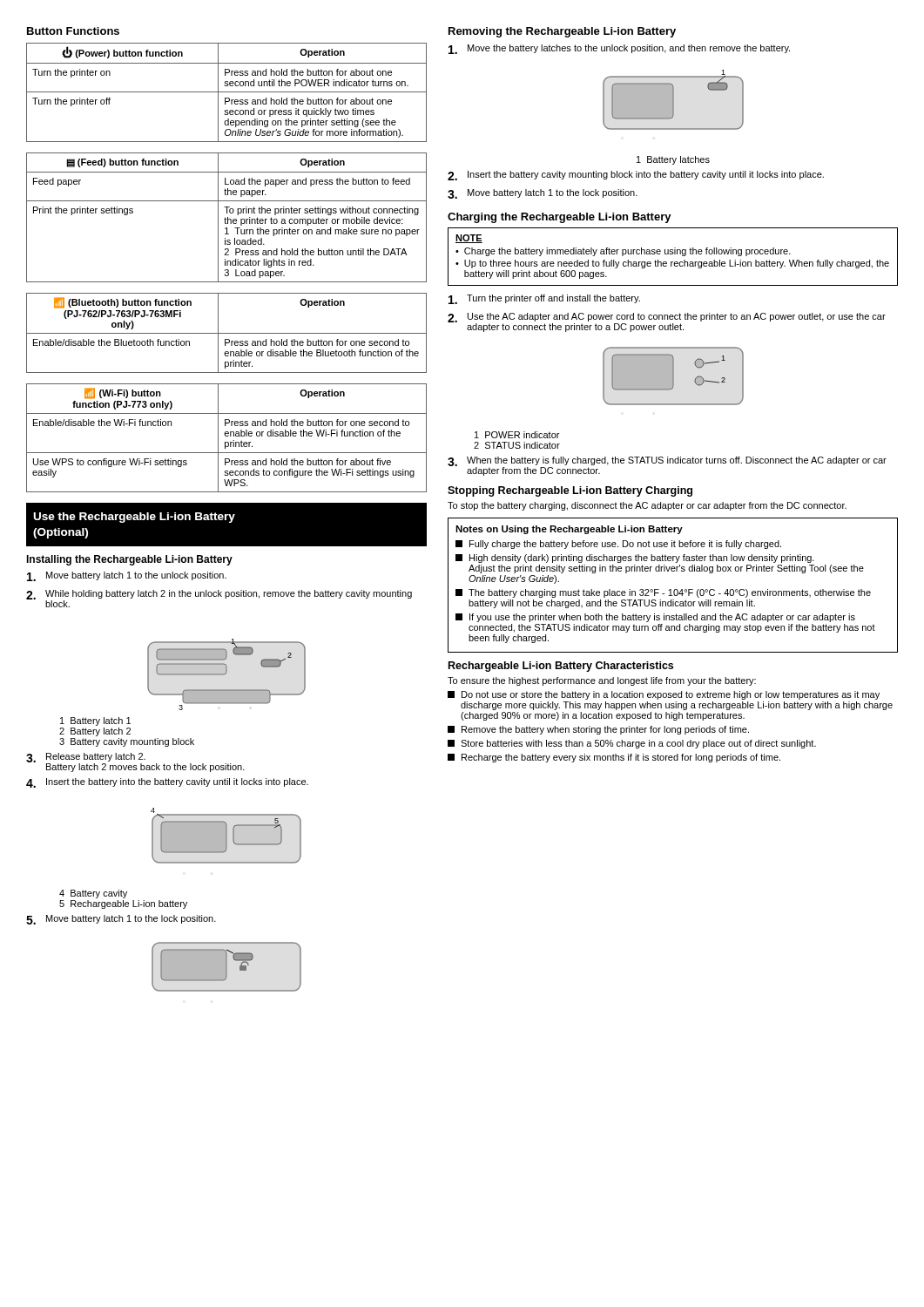Select the caption with the text "1 Battery latch 1 2"
Viewport: 924px width, 1307px height.
(x=127, y=731)
